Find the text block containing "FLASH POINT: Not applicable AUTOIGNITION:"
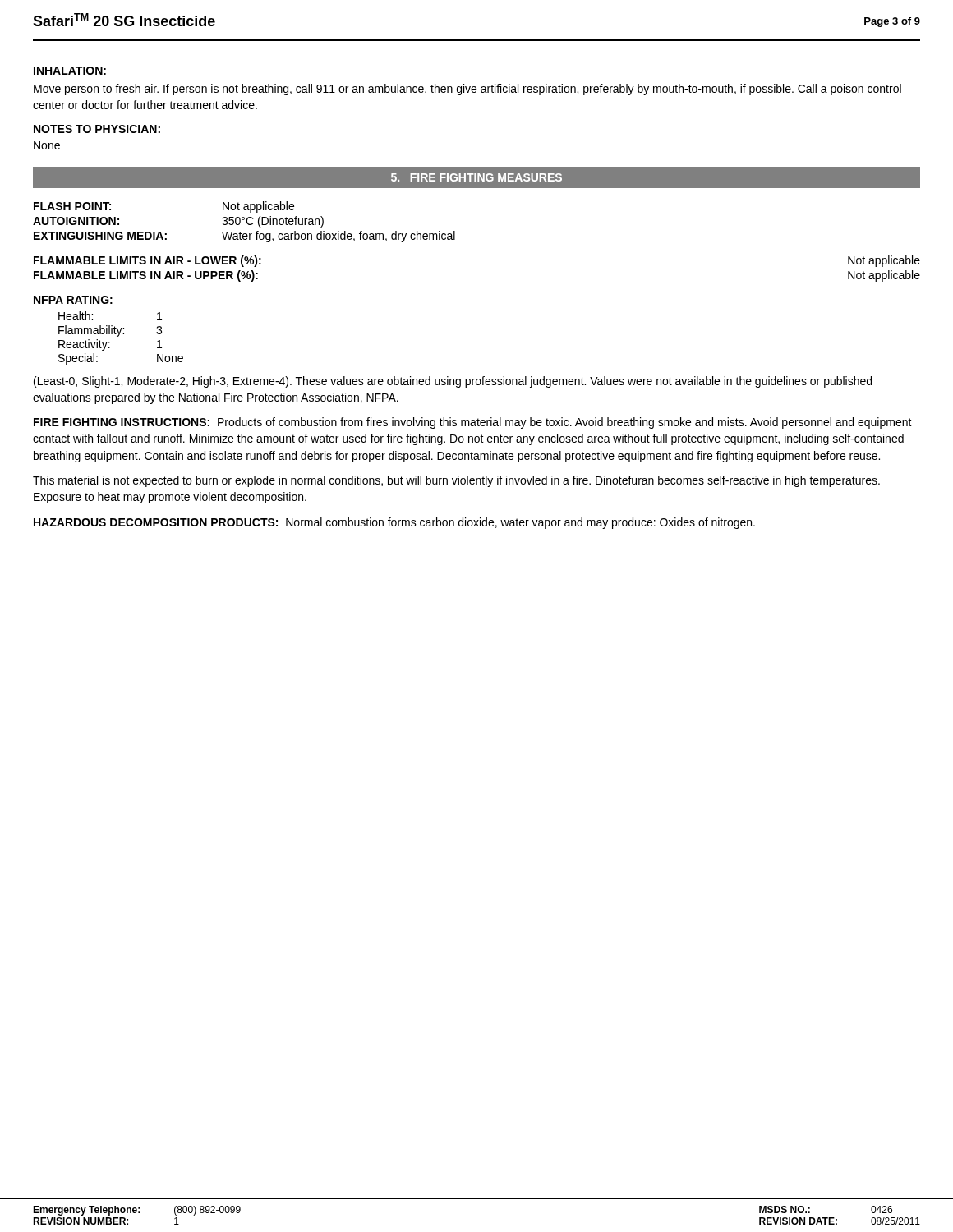This screenshot has width=953, height=1232. click(244, 222)
